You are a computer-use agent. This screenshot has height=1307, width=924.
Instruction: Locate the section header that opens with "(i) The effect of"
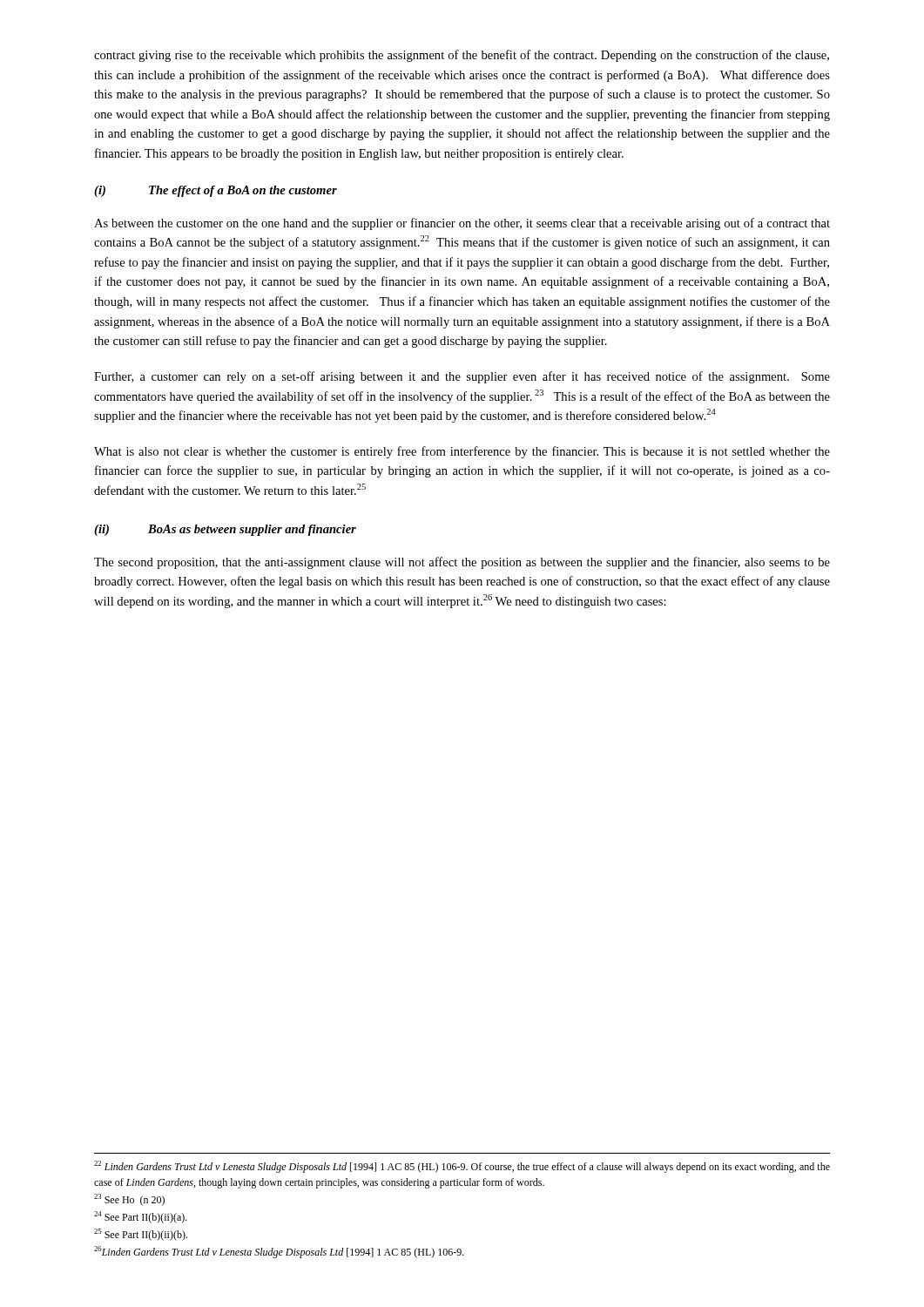pyautogui.click(x=215, y=190)
